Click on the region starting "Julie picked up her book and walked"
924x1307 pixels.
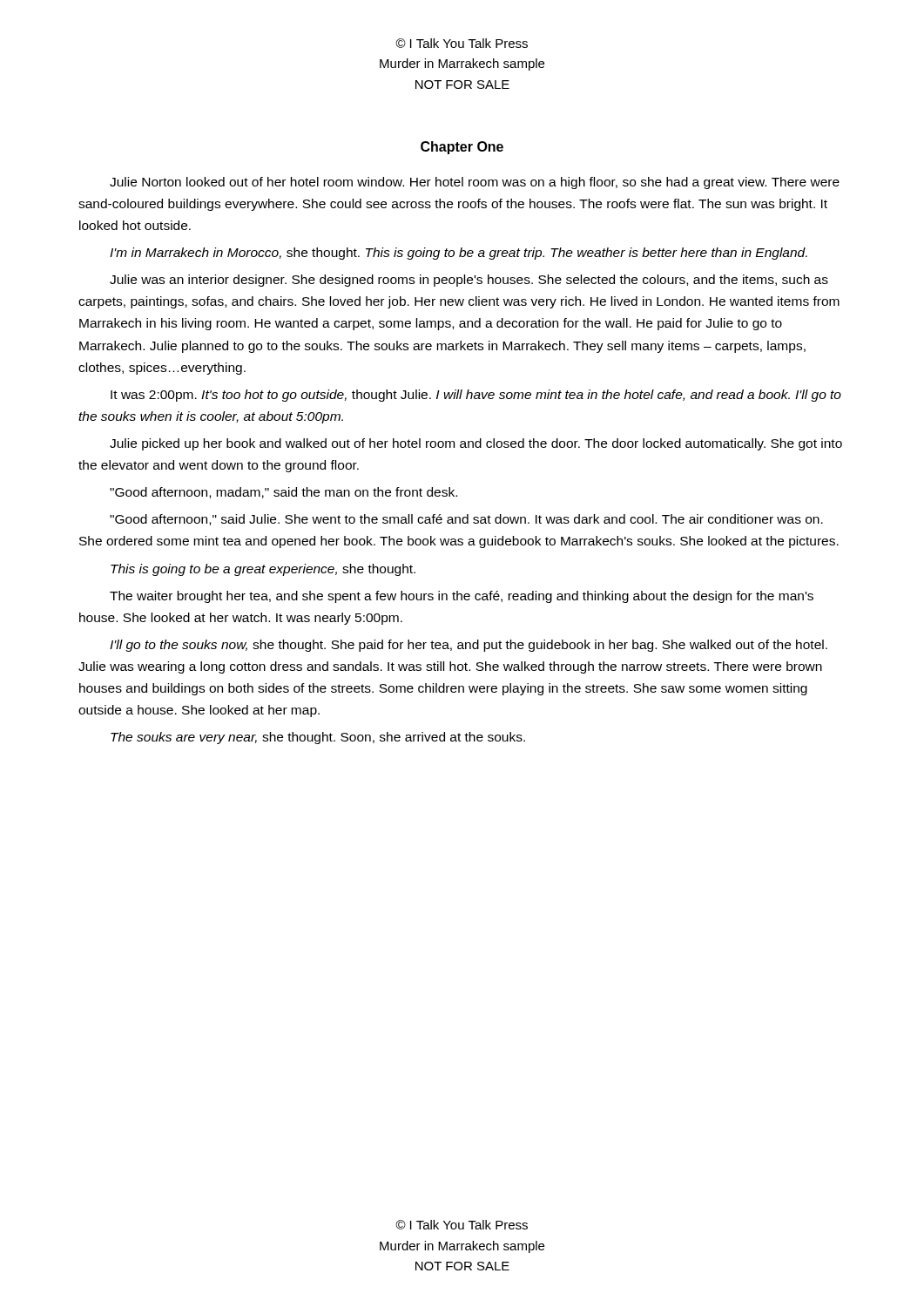pos(460,454)
